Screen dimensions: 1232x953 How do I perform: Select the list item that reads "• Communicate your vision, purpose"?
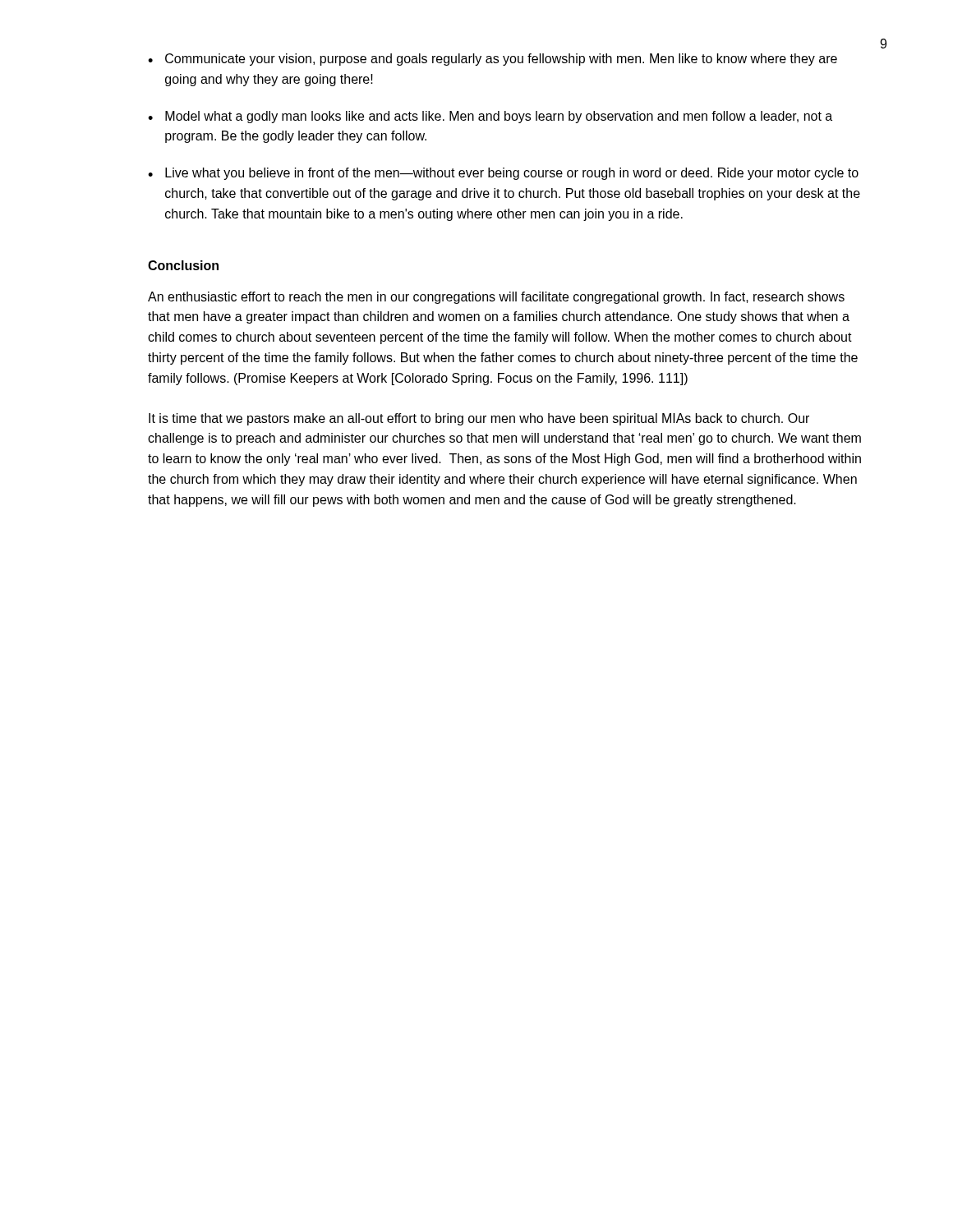[x=505, y=70]
